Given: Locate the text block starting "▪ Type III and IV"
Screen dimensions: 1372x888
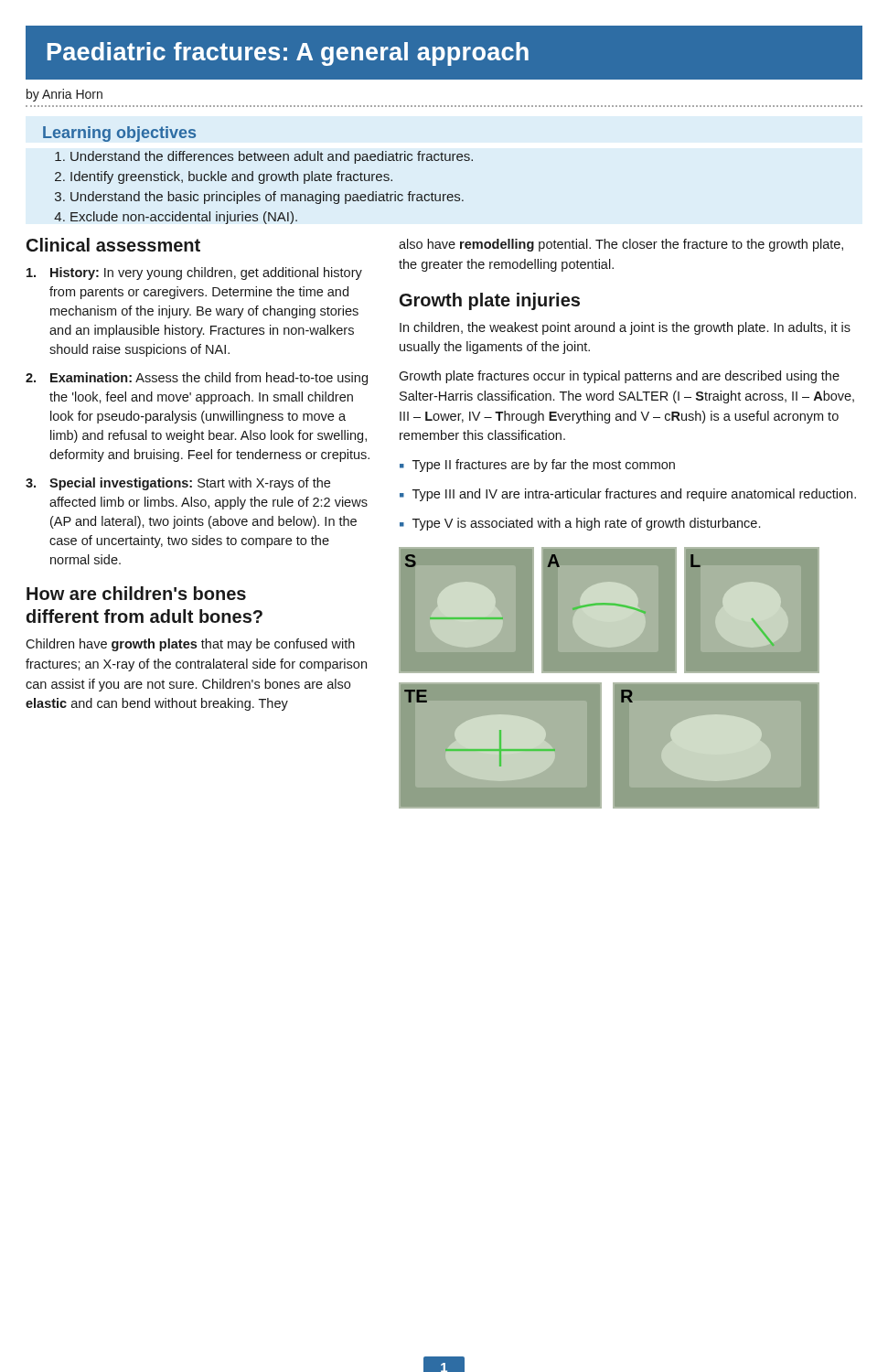Looking at the screenshot, I should [x=628, y=496].
